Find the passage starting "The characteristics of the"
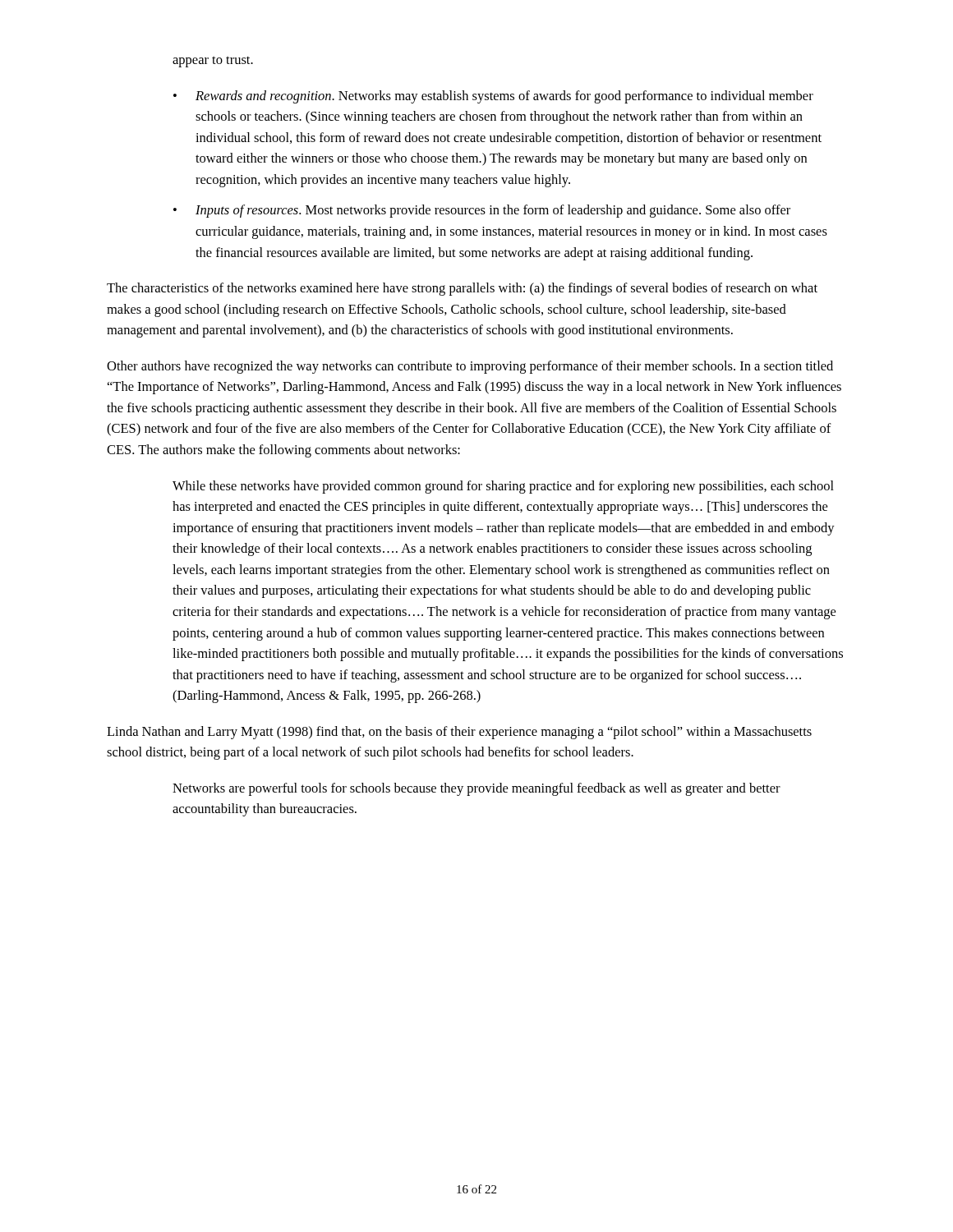 coord(462,309)
